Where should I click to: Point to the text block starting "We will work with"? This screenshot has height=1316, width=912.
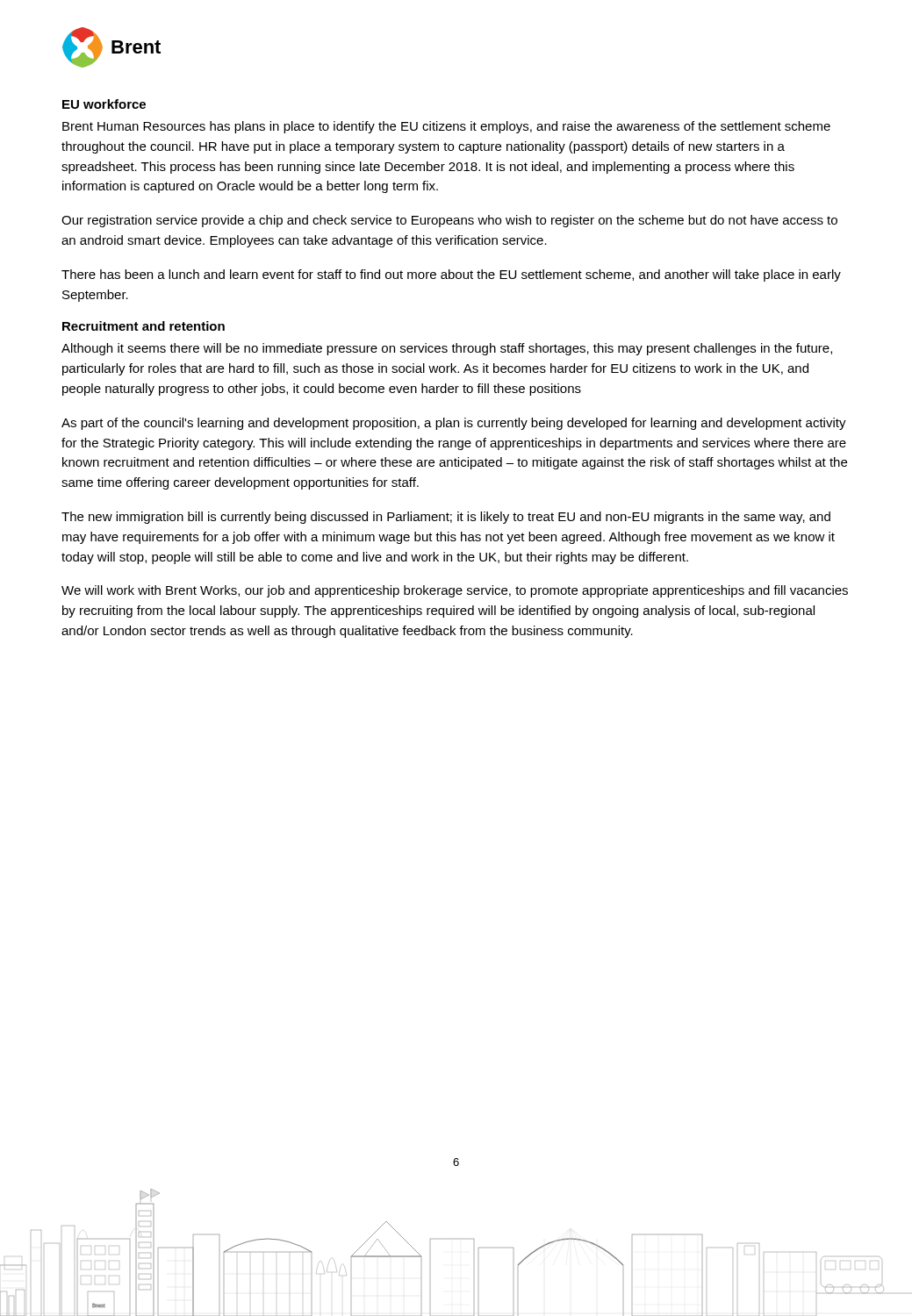455,610
